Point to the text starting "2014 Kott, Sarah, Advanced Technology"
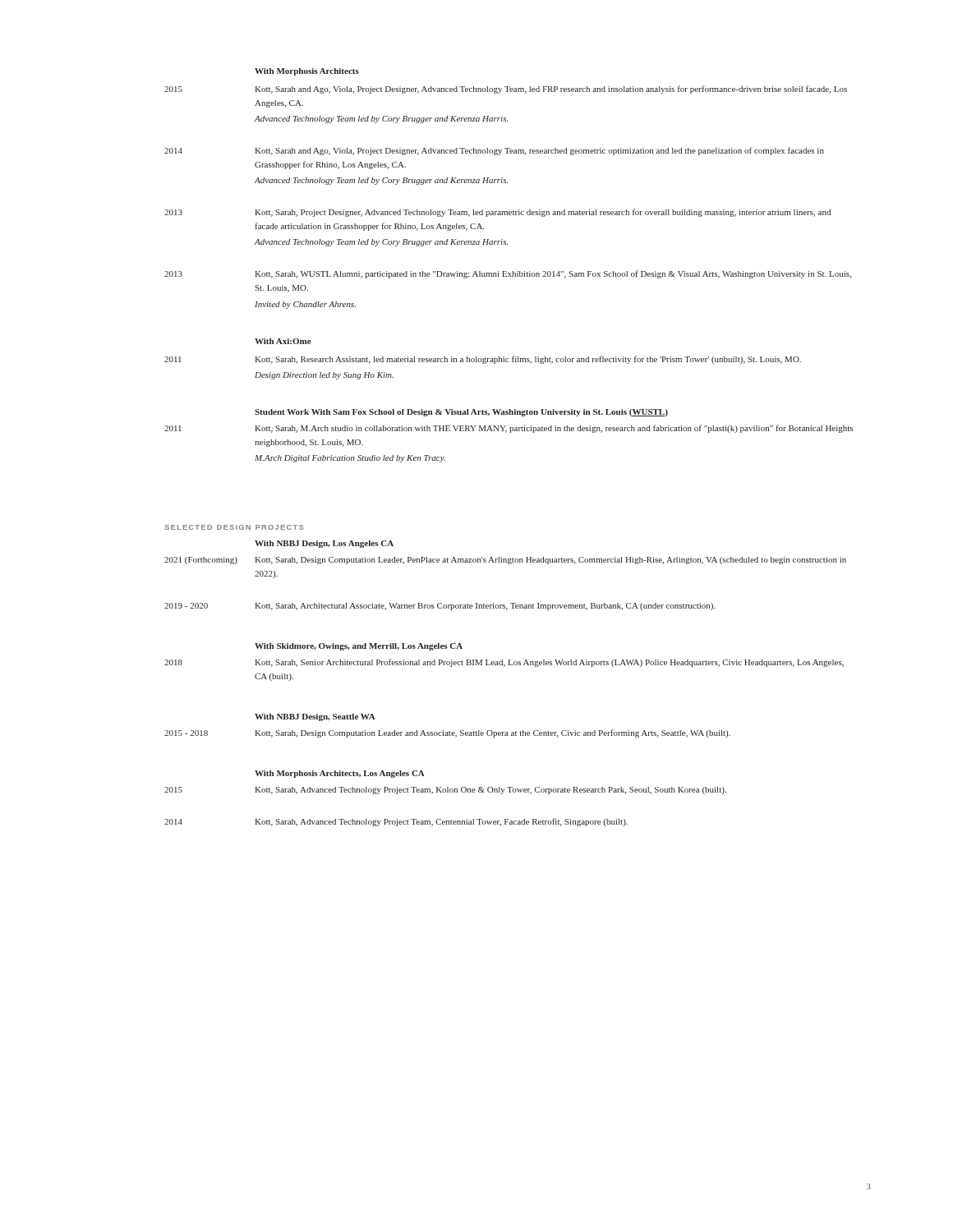Image resolution: width=953 pixels, height=1232 pixels. pyautogui.click(x=509, y=827)
